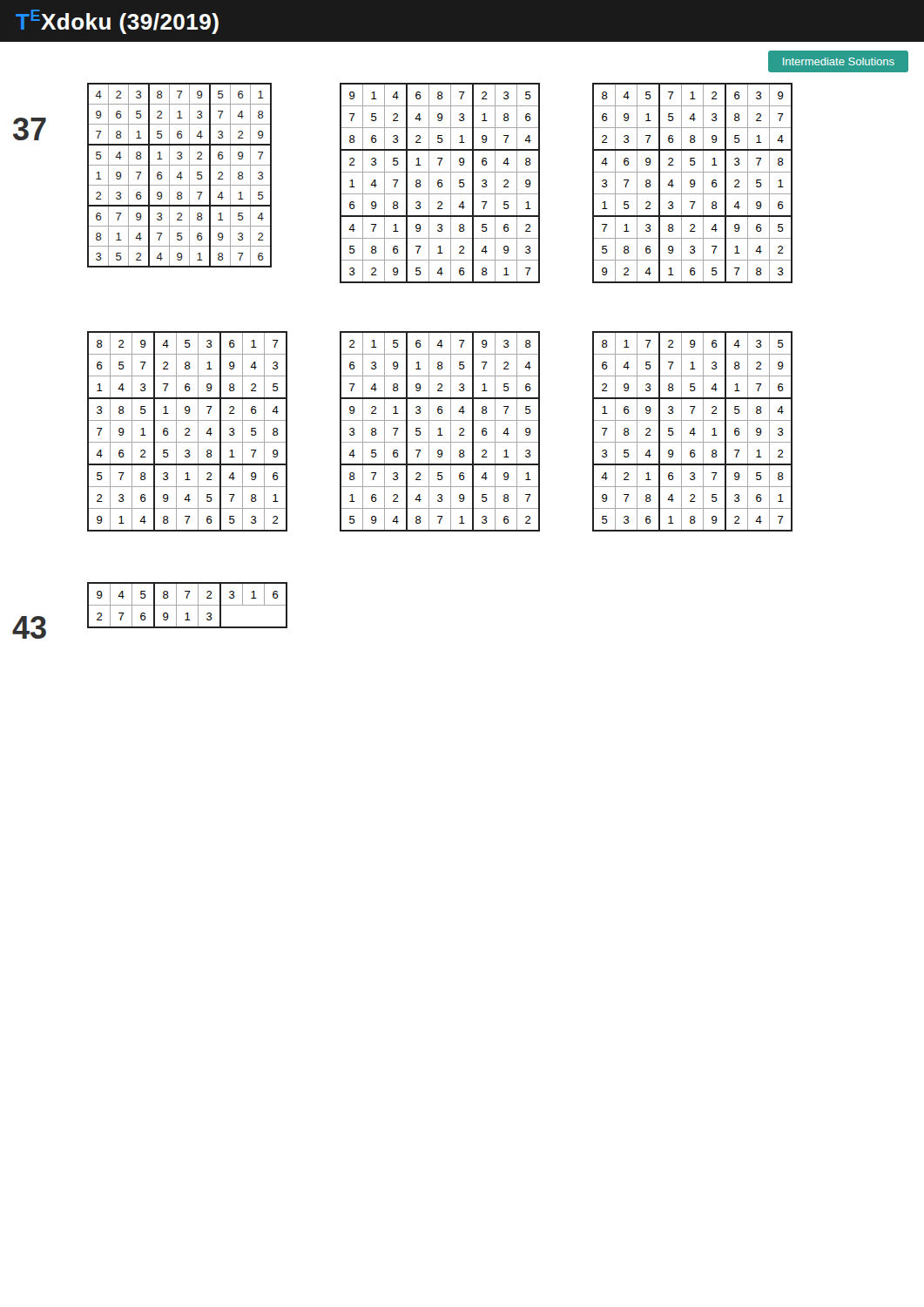924x1307 pixels.
Task: Click on the table containing "2 1 5"
Action: 440,431
